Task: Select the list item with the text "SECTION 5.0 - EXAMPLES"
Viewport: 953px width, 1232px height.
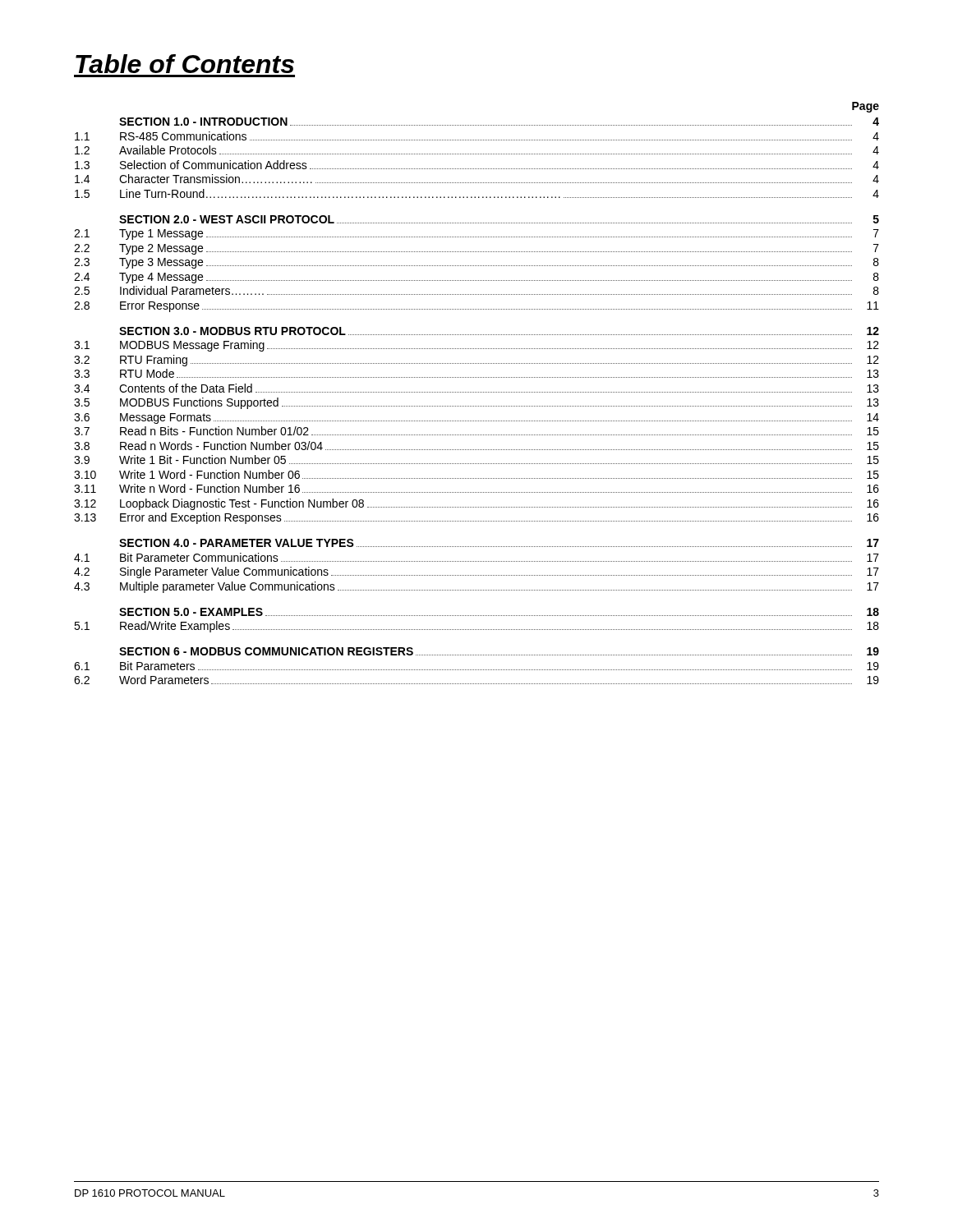Action: coord(499,612)
